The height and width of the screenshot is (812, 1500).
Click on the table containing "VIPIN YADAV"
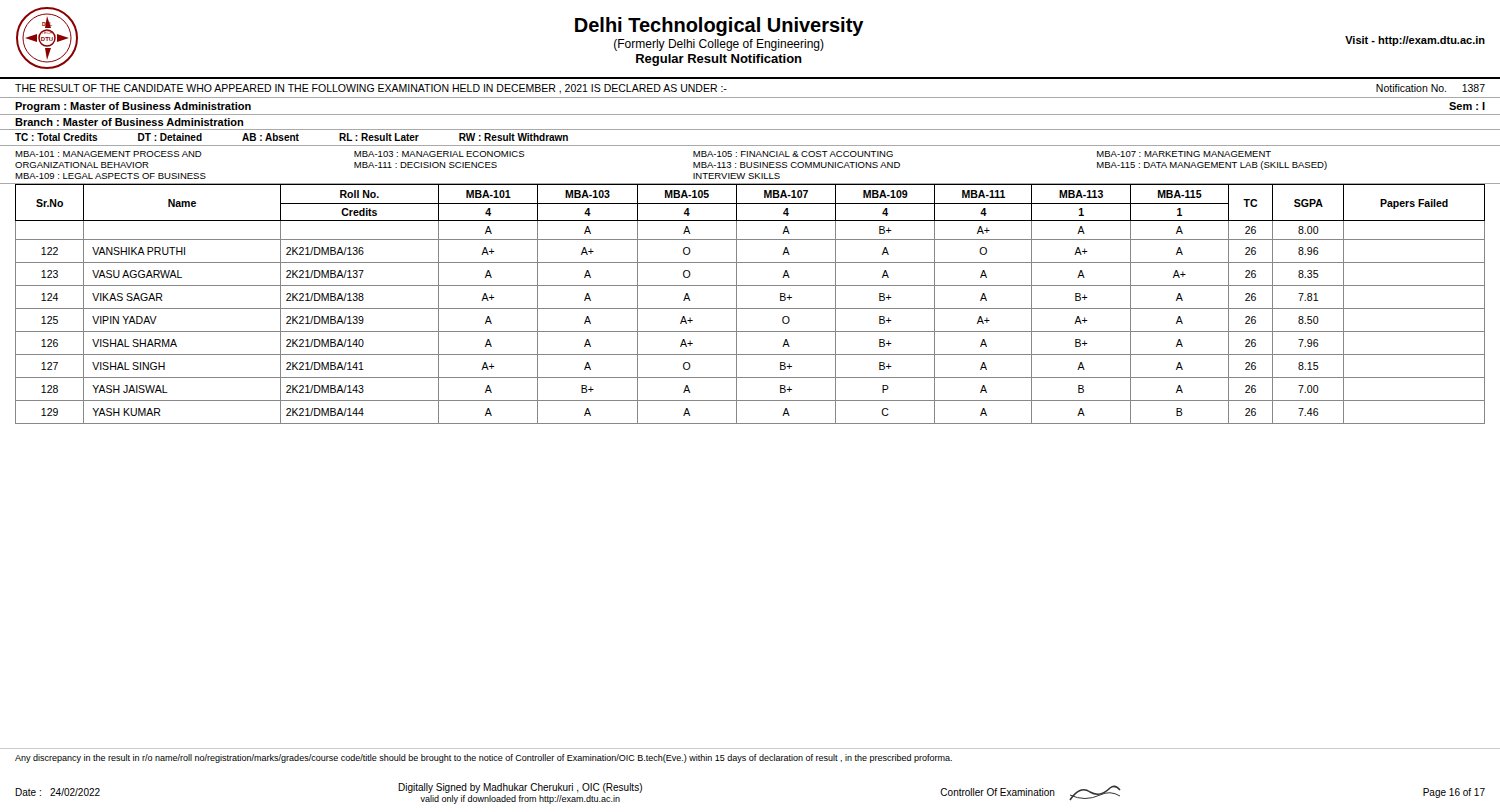tap(750, 304)
